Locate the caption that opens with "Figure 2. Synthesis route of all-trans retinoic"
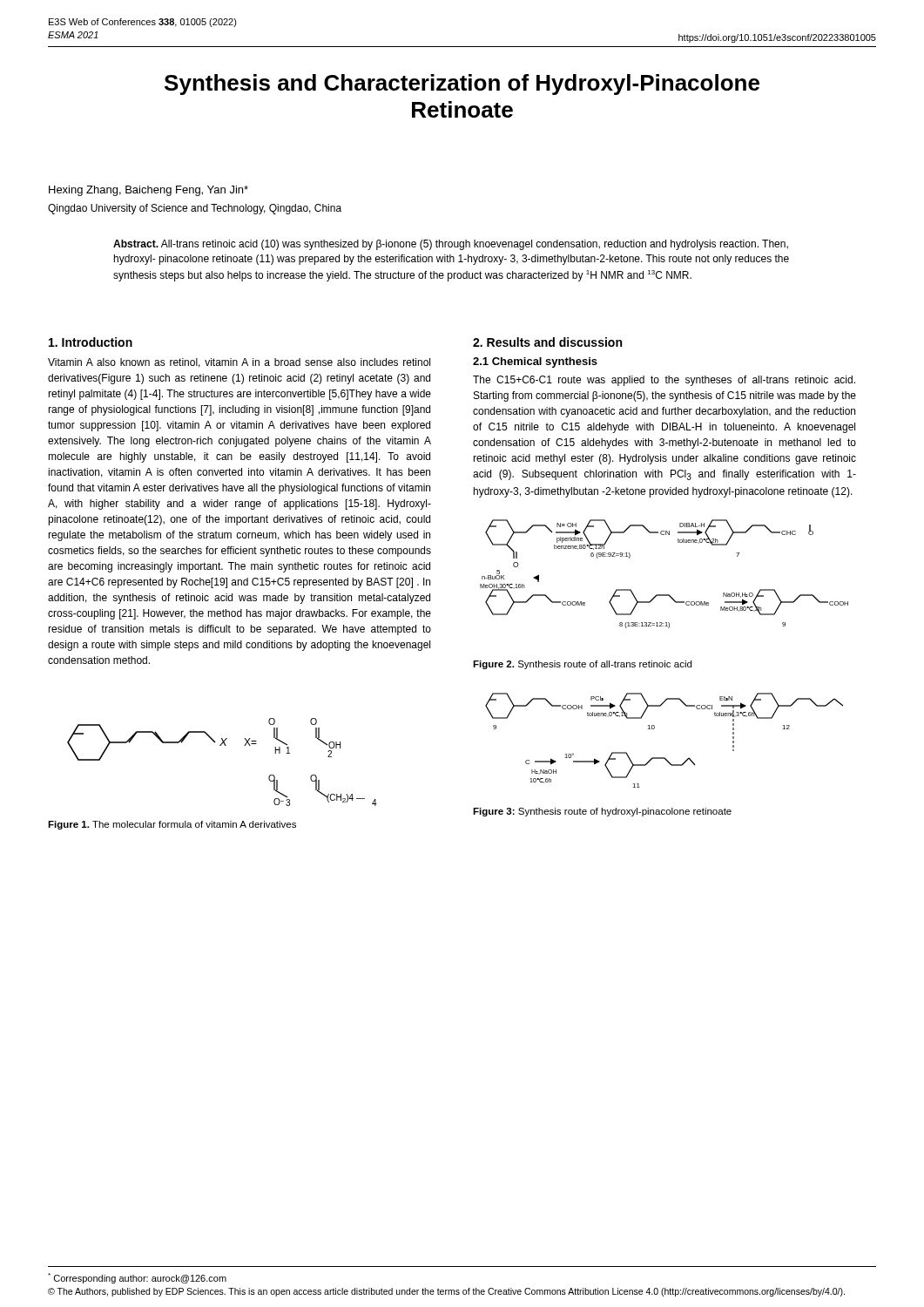This screenshot has height=1307, width=924. pyautogui.click(x=583, y=664)
